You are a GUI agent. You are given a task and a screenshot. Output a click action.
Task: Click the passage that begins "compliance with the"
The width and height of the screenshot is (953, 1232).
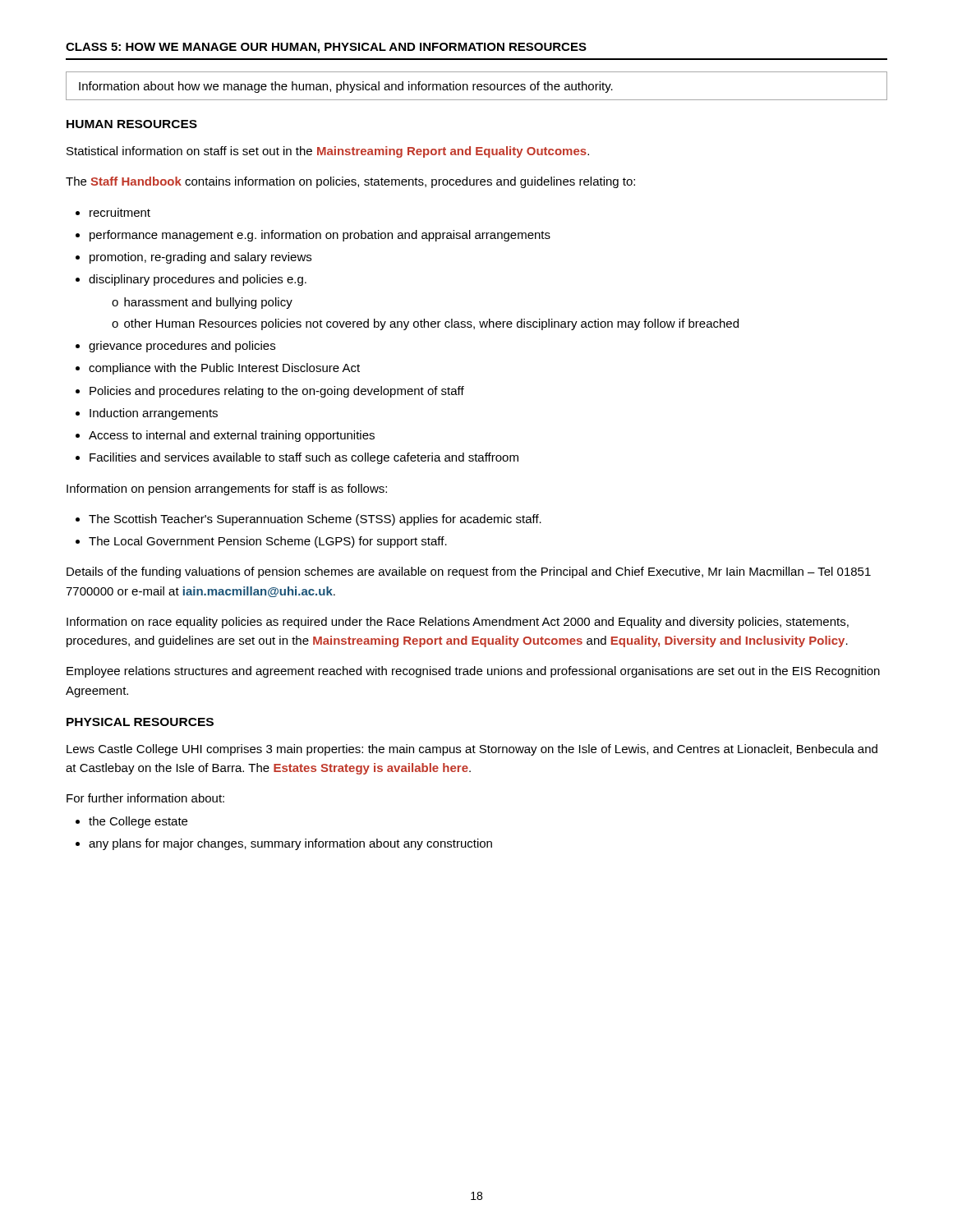click(x=224, y=368)
